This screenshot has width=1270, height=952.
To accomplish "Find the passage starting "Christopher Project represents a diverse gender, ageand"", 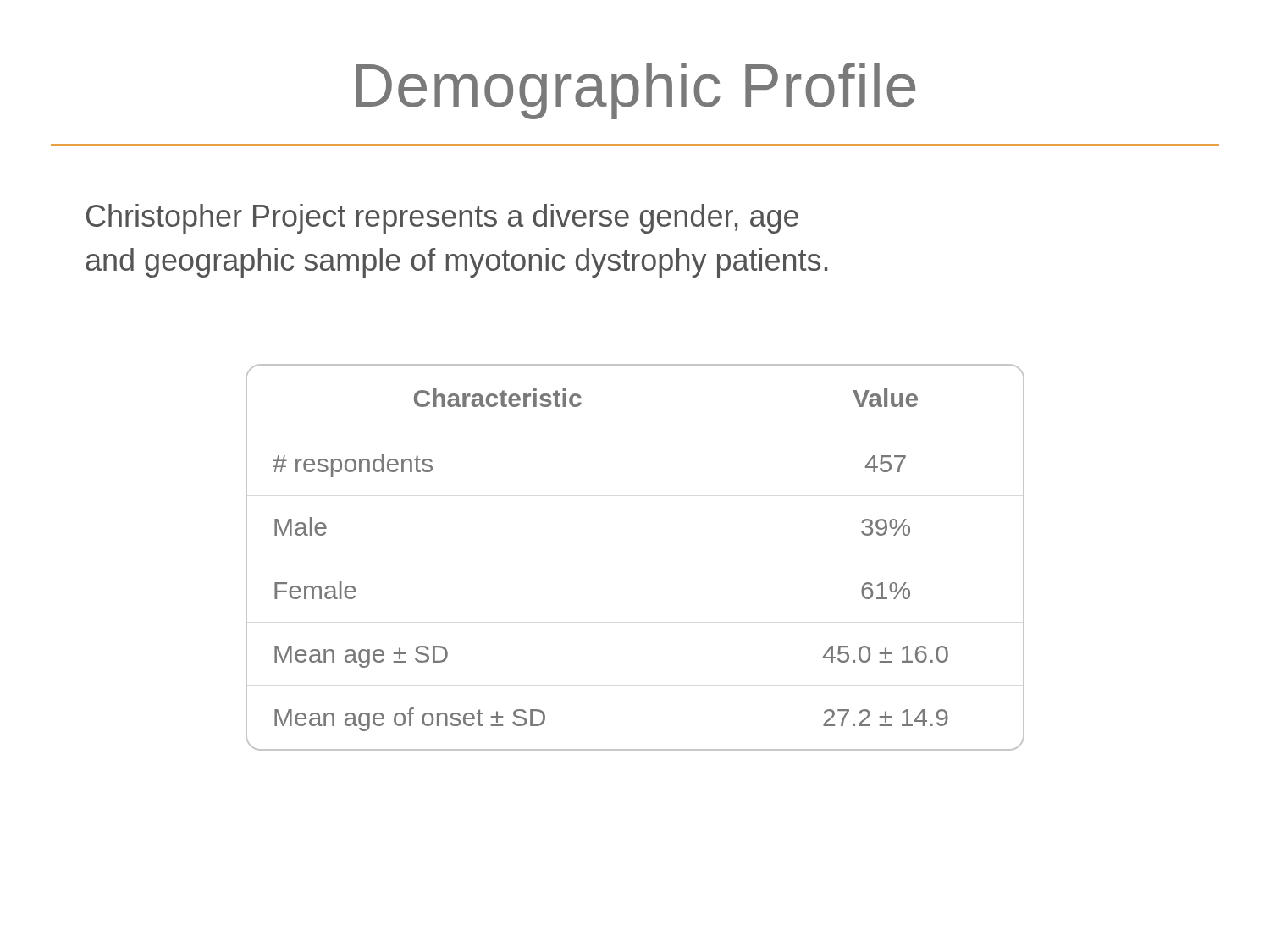I will pyautogui.click(x=593, y=239).
